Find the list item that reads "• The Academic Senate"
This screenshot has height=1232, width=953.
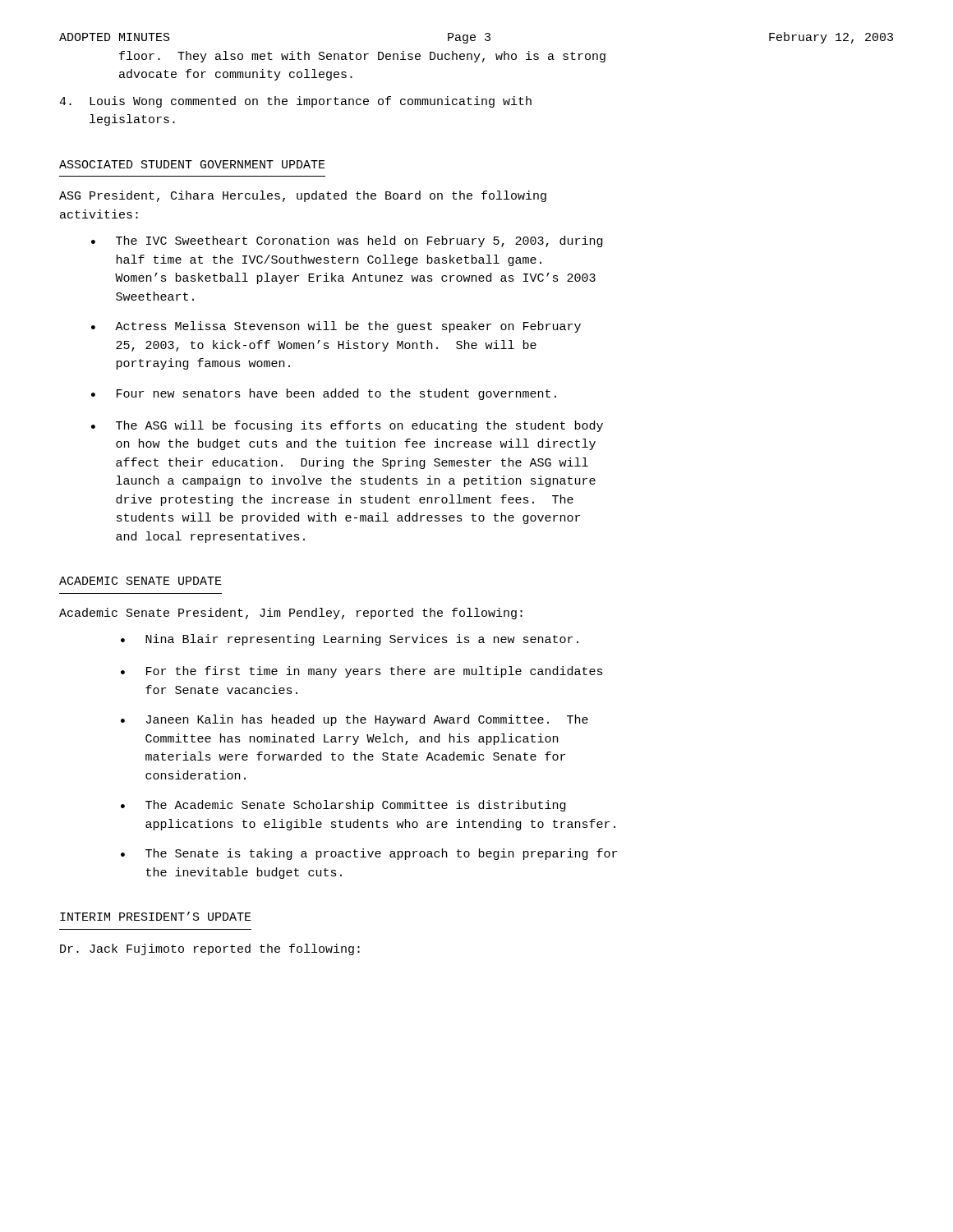(x=368, y=816)
